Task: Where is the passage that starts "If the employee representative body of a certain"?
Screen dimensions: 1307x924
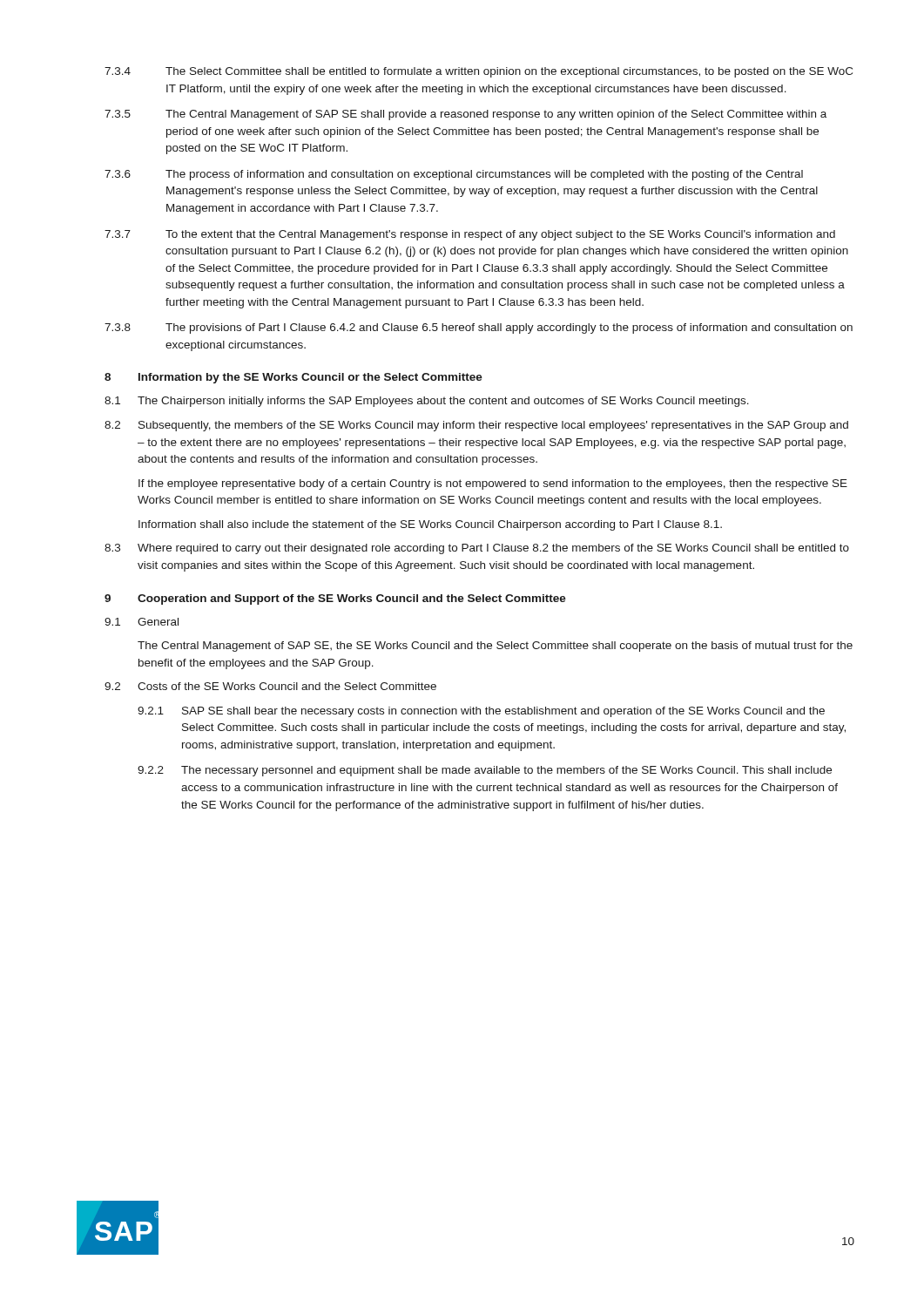Action: point(492,491)
